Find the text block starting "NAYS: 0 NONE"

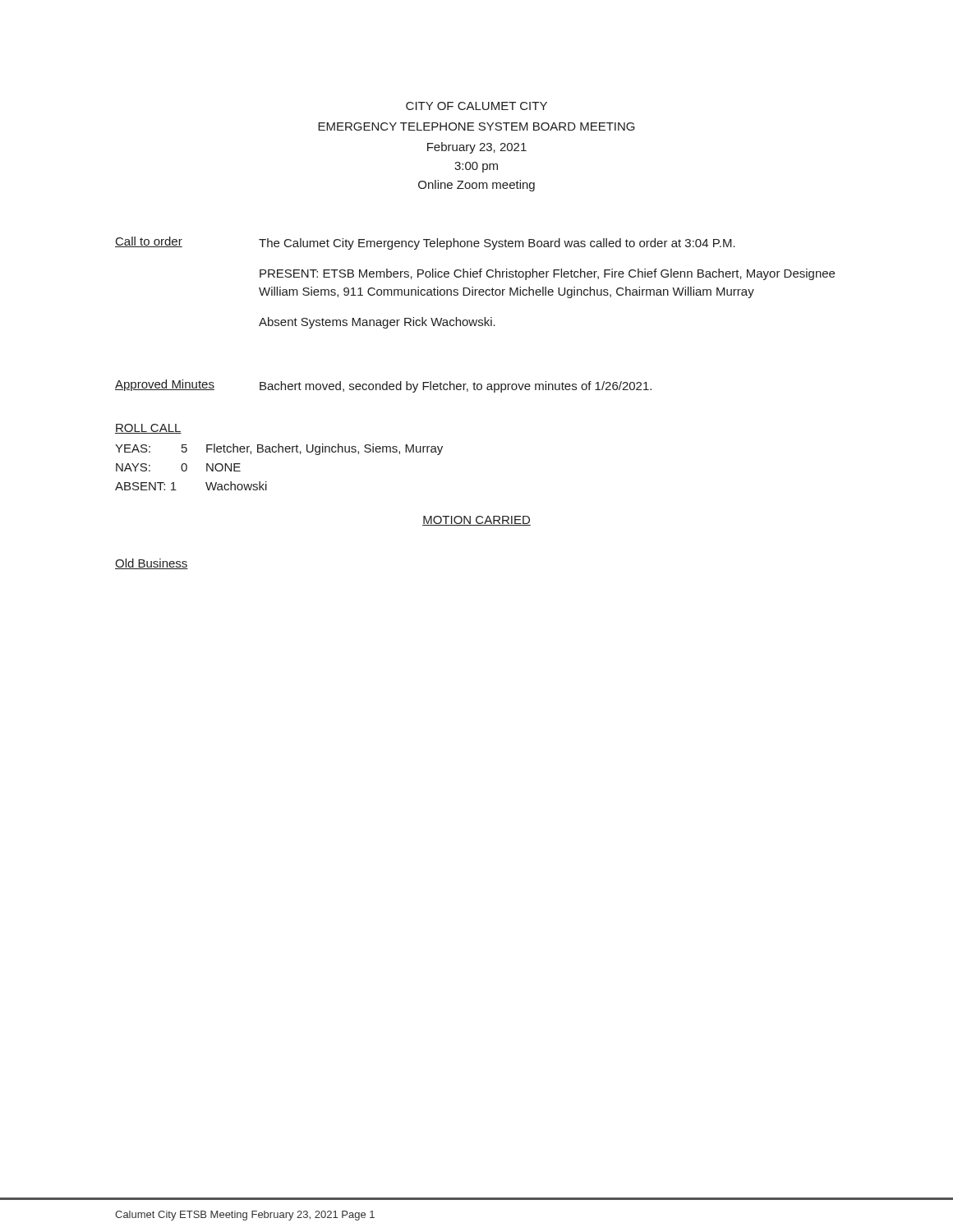click(178, 466)
